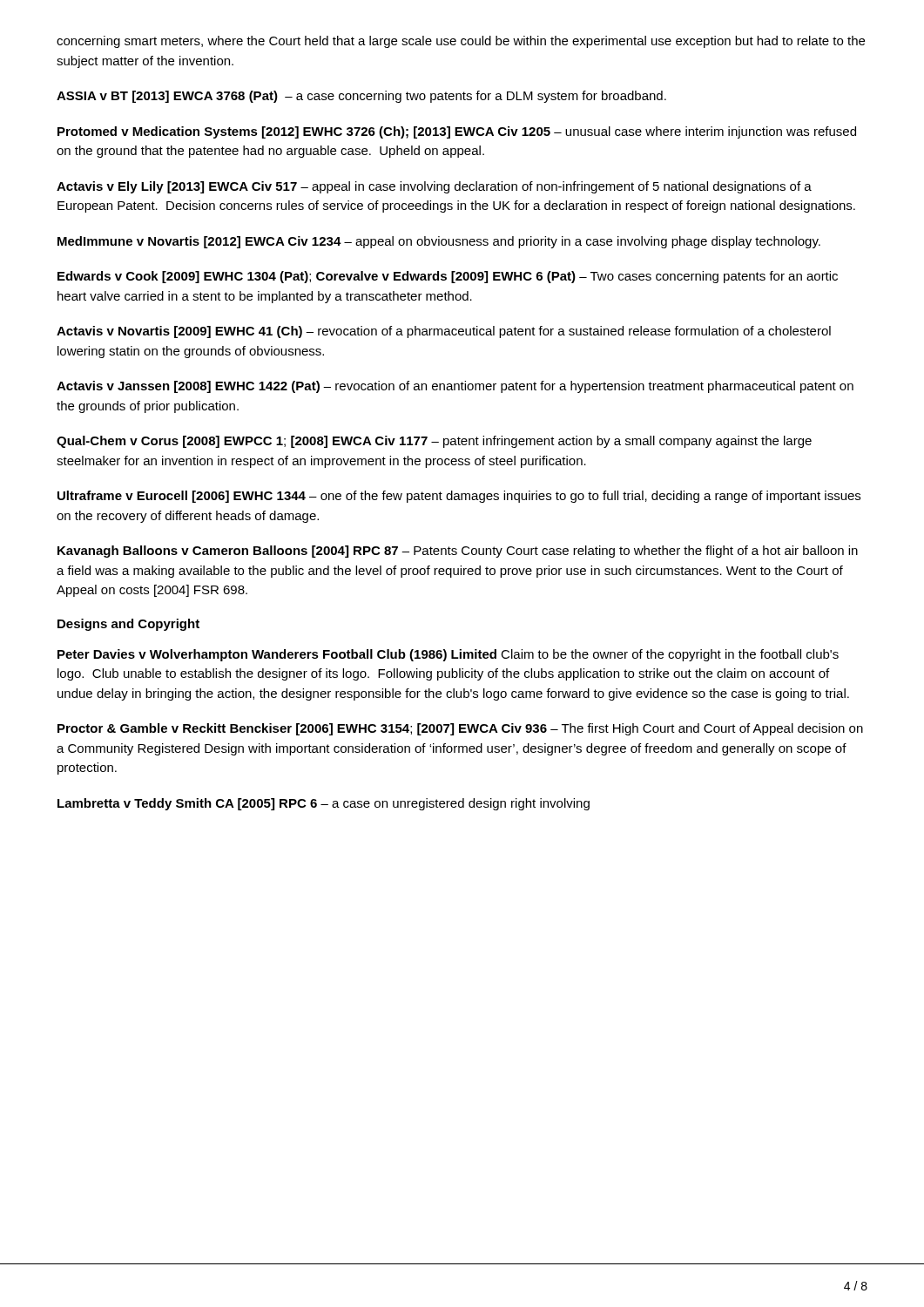Image resolution: width=924 pixels, height=1307 pixels.
Task: Locate the text block with the text "Peter Davies v Wolverhampton Wanderers"
Action: point(453,673)
